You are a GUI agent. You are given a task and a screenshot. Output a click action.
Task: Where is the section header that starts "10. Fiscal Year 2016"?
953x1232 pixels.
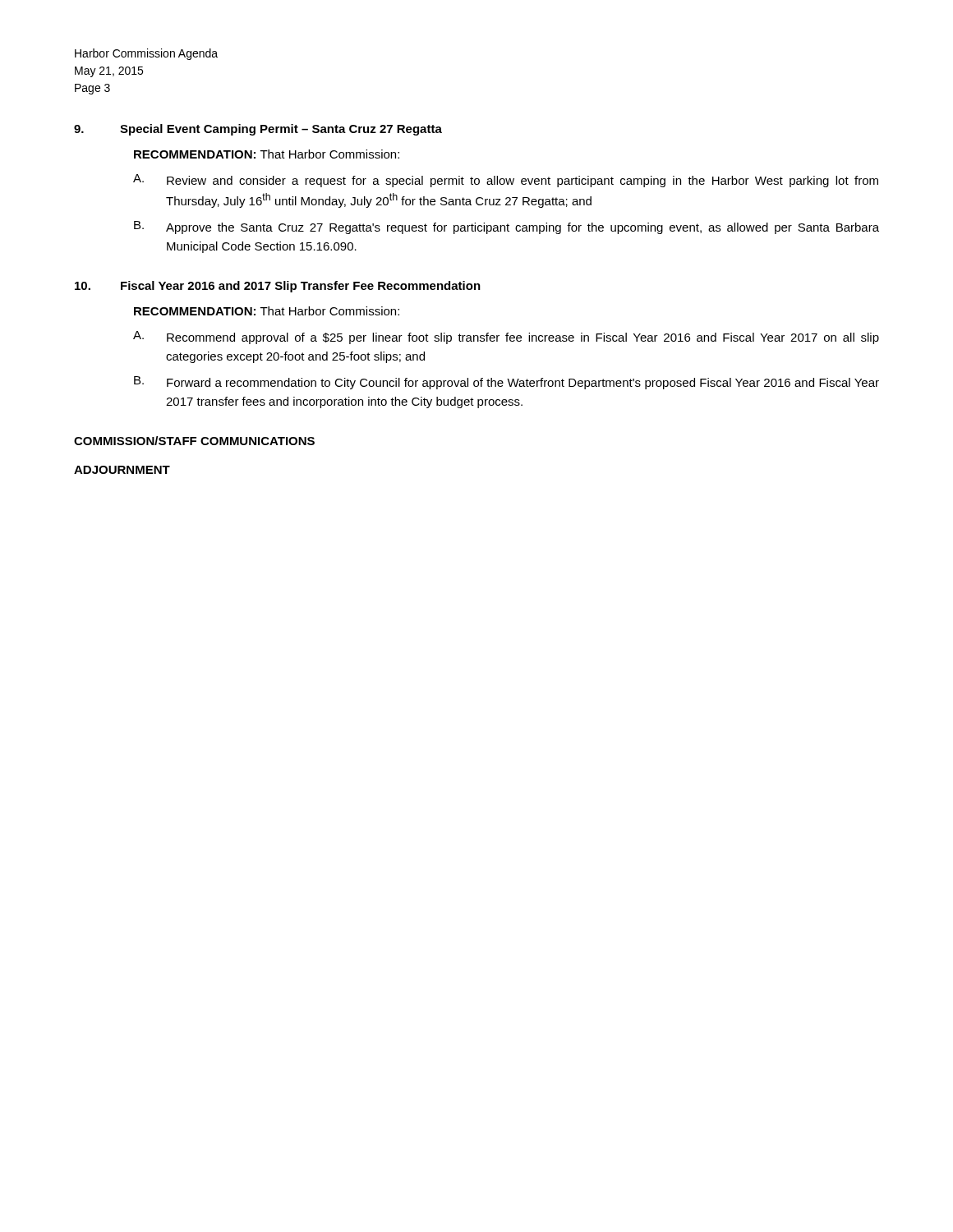[x=277, y=285]
